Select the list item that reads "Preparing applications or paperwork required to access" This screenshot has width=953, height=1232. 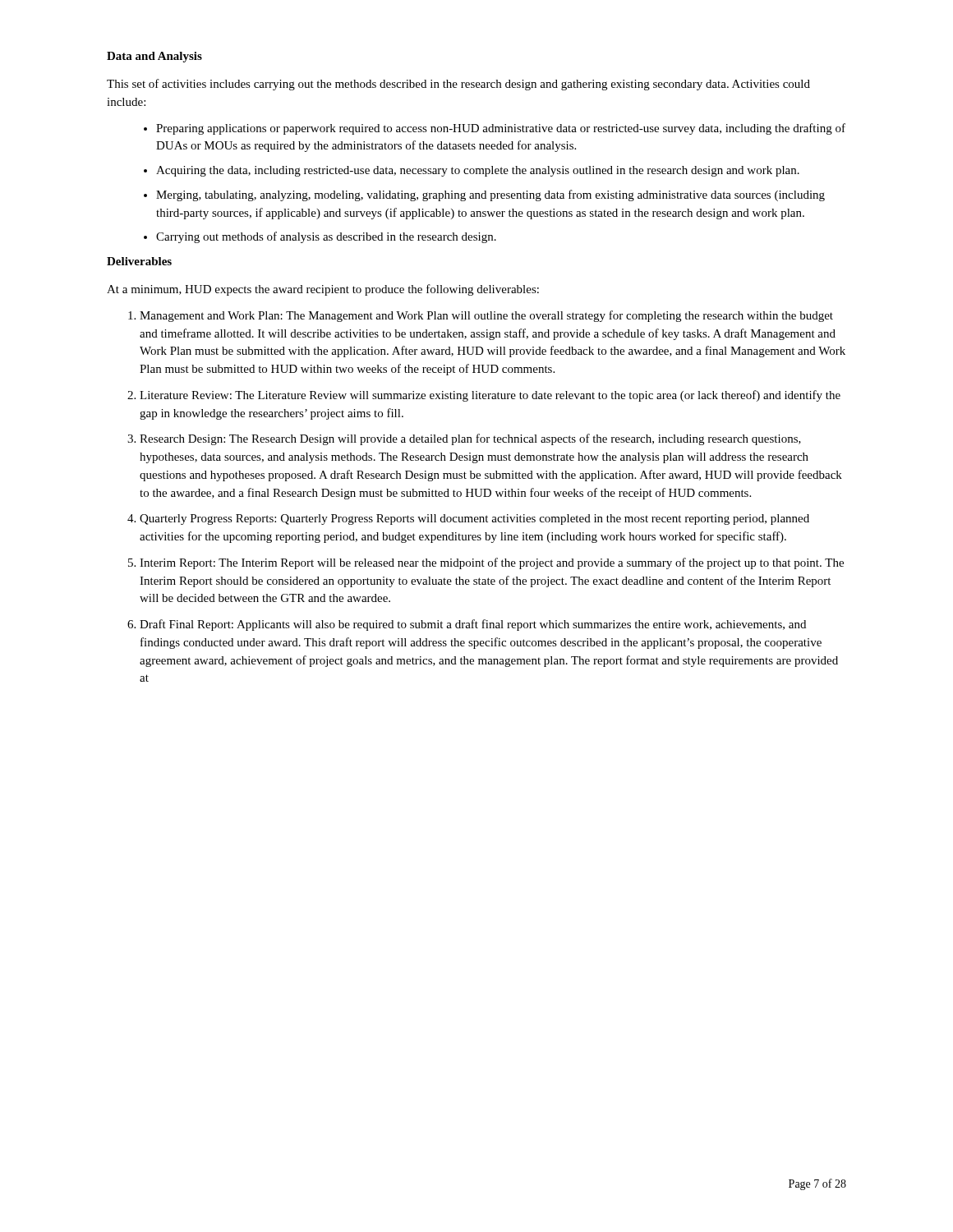tap(501, 137)
